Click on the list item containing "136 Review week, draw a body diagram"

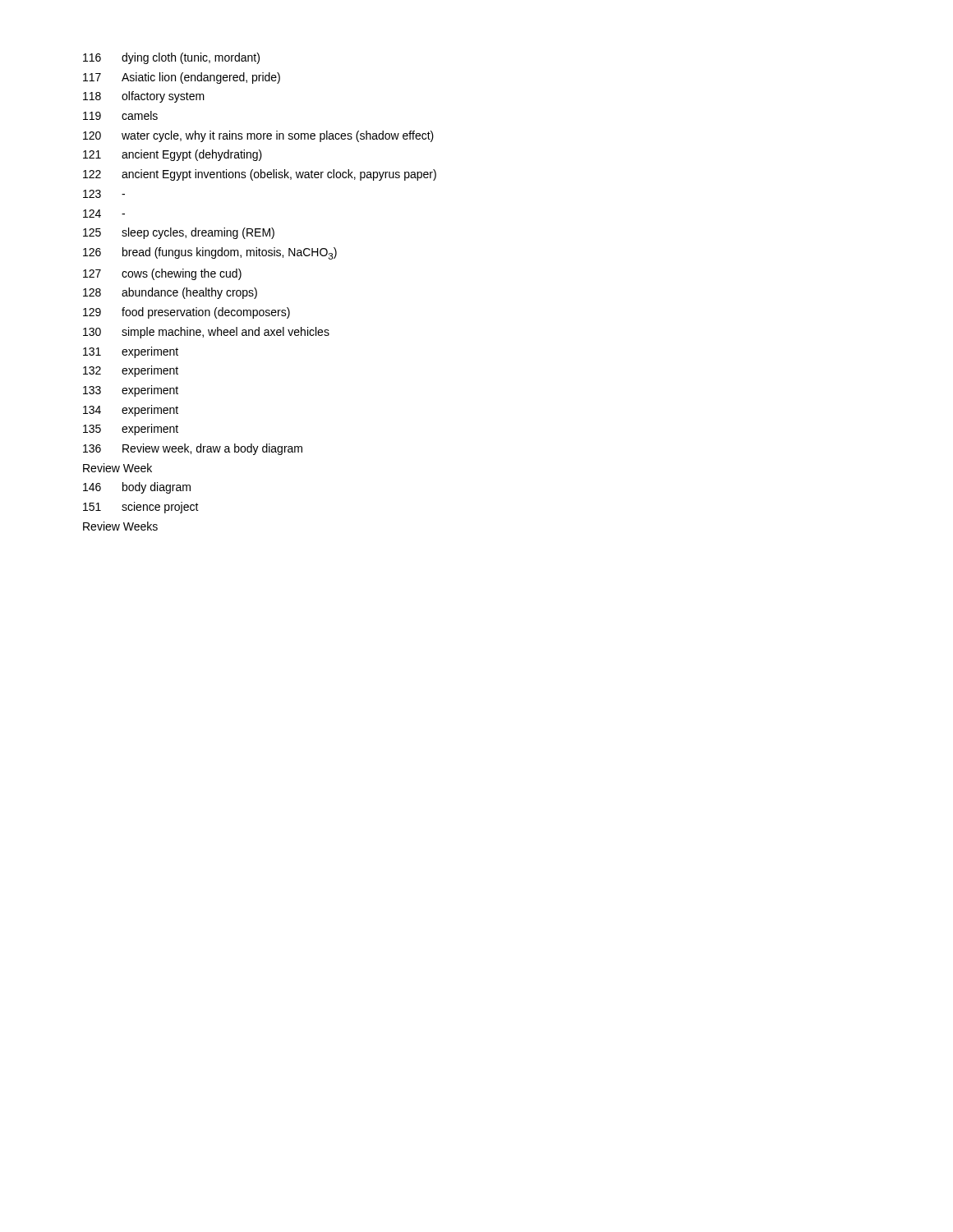pos(193,449)
